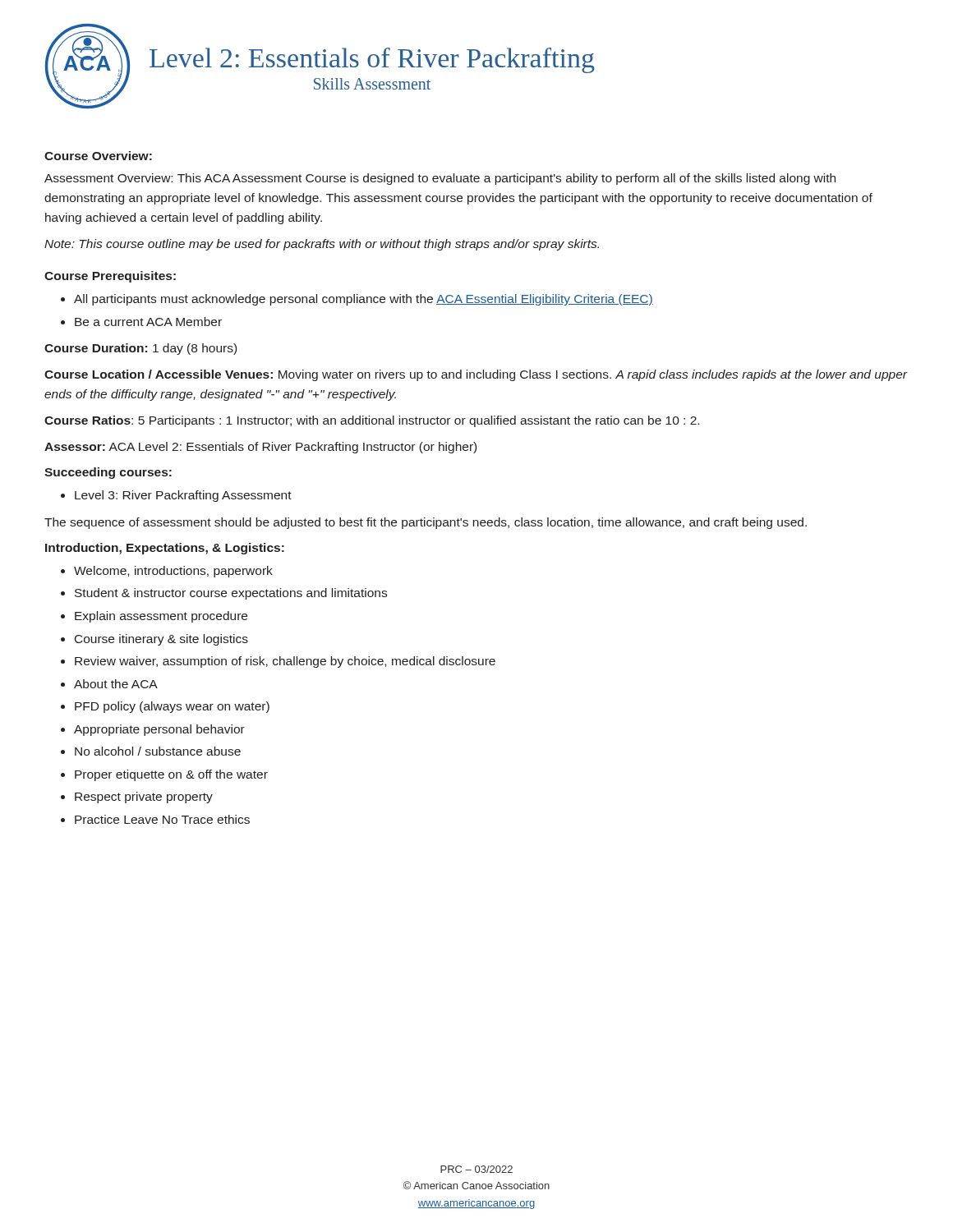
Task: Click where it says "Introduction, Expectations, & Logistics:"
Action: 165,547
